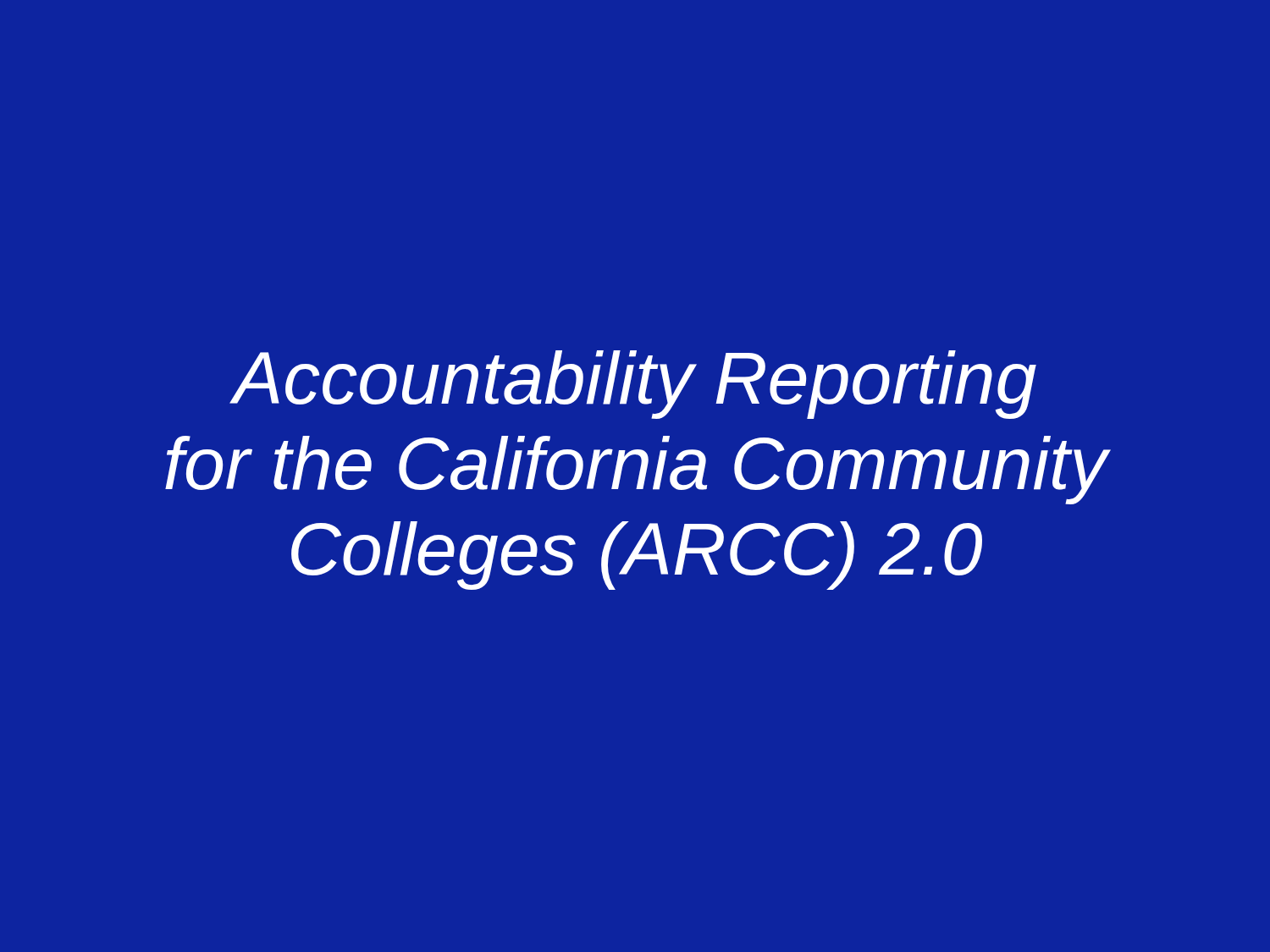The height and width of the screenshot is (952, 1270).
Task: Click on the title containing "Accountability Reportingfor the California CommunityColleges"
Action: [635, 463]
